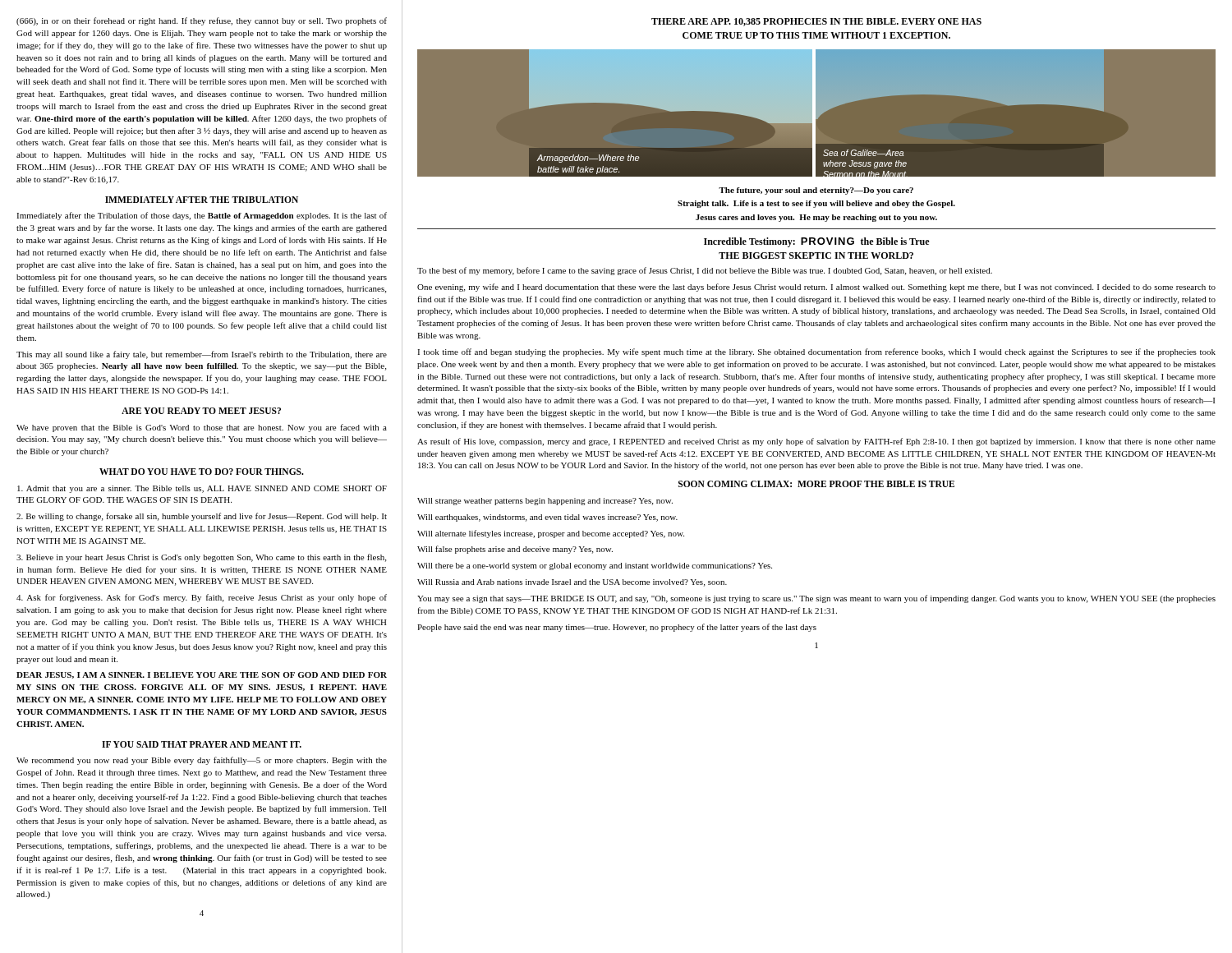Locate the text block containing "You may see a sign"

pos(816,613)
